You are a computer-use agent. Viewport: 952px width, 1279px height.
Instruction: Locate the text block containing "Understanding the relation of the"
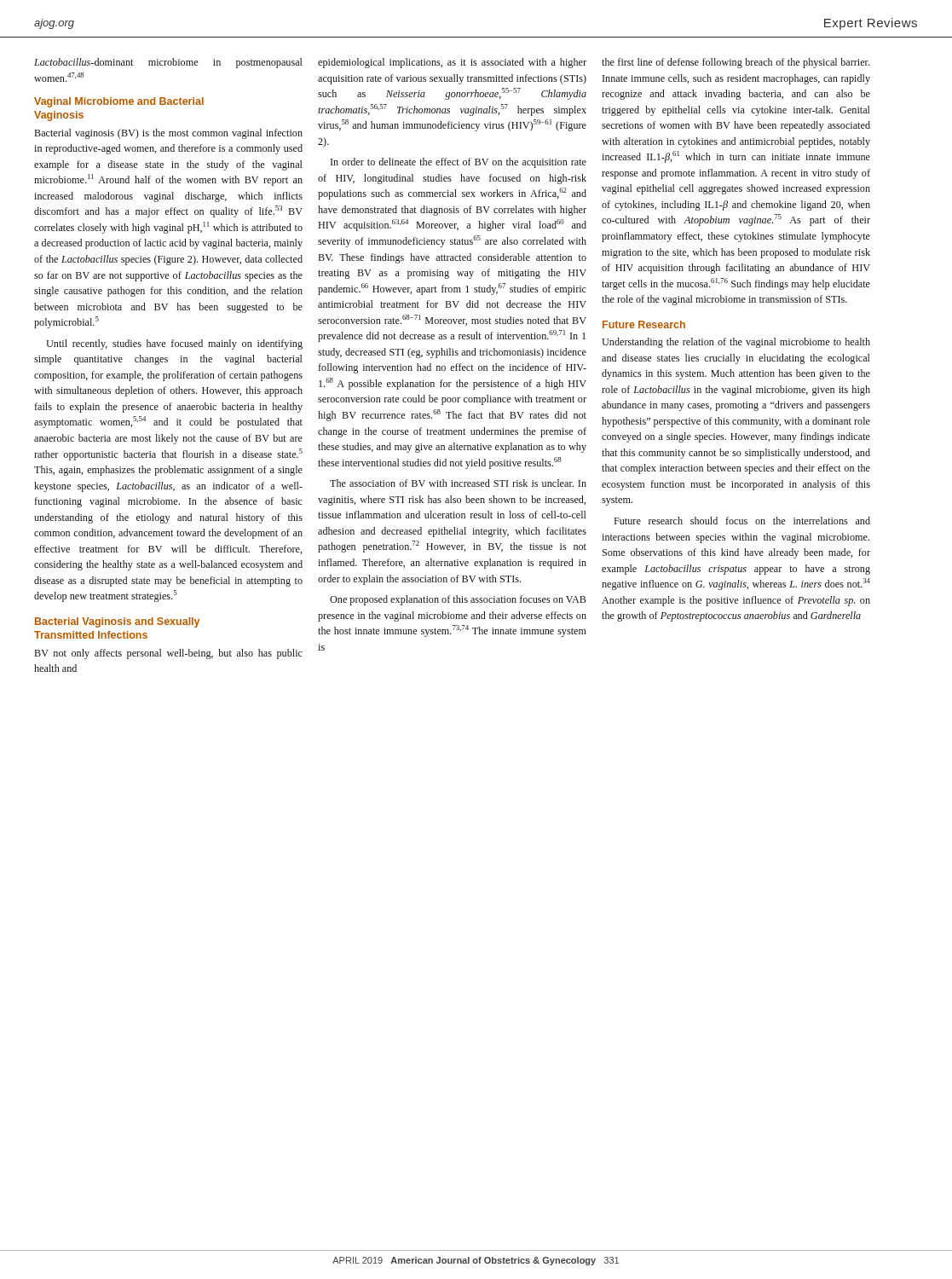[x=736, y=479]
